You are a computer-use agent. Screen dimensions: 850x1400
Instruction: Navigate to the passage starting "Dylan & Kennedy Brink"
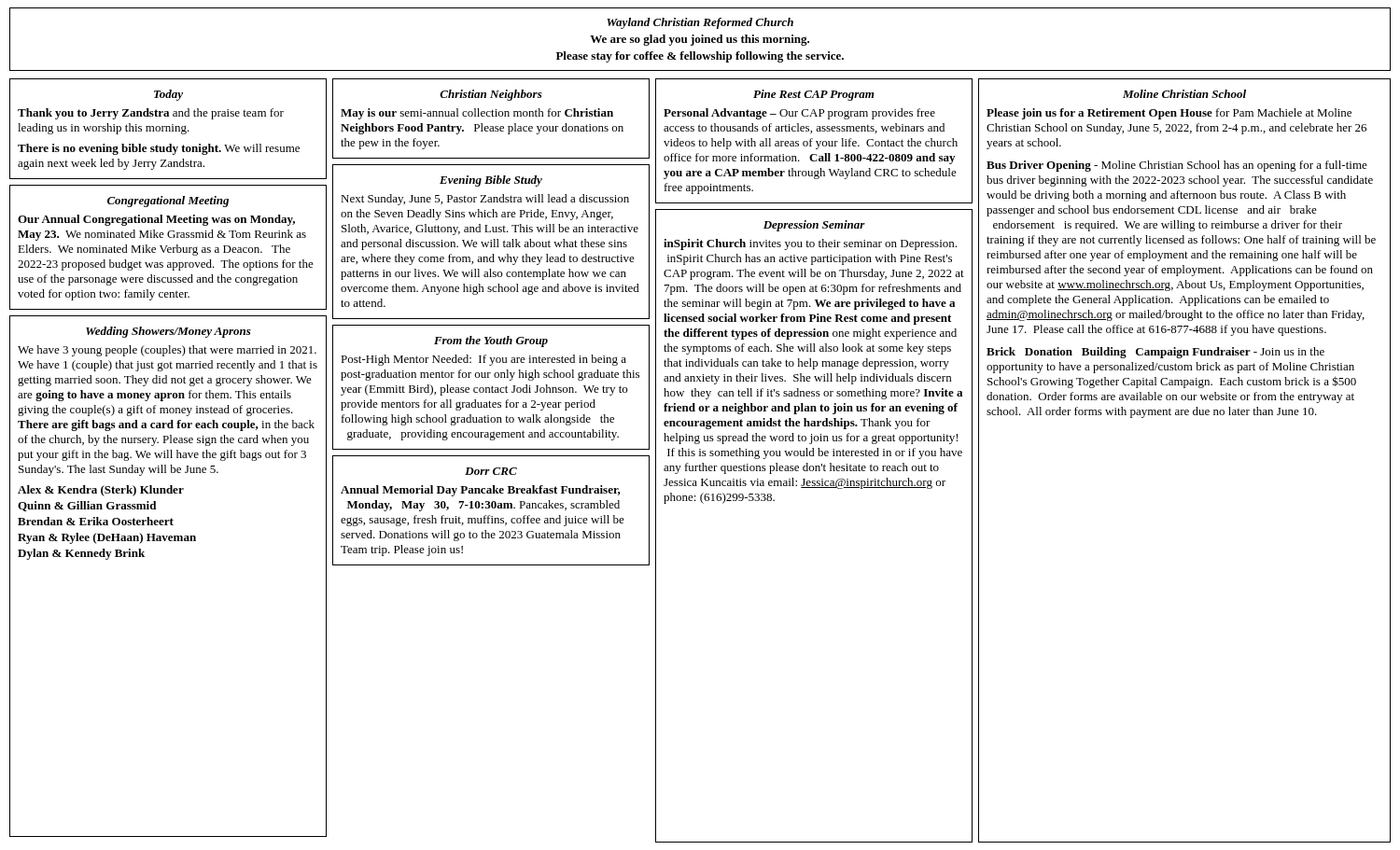pos(81,553)
